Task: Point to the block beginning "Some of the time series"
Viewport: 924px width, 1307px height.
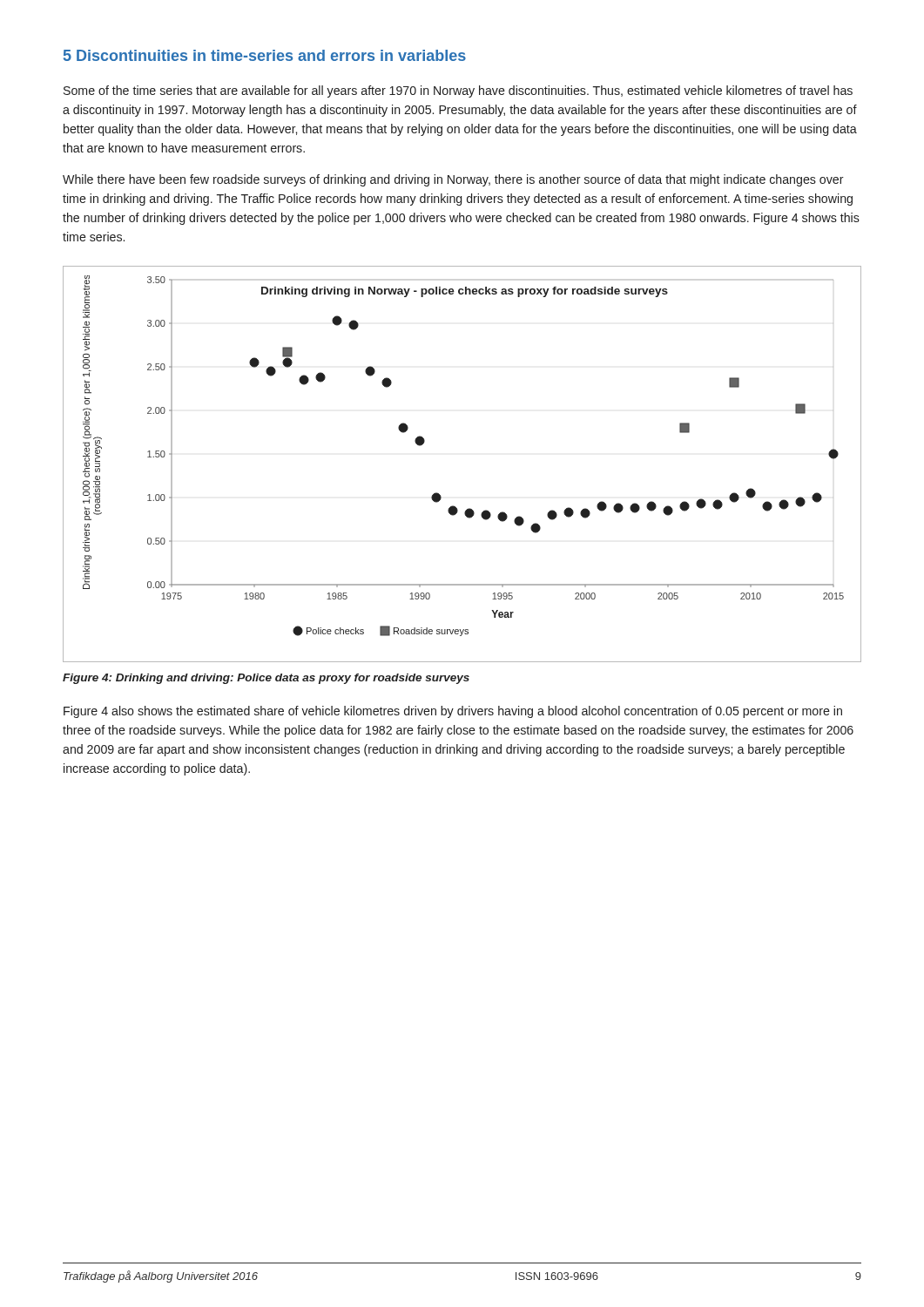Action: click(460, 119)
